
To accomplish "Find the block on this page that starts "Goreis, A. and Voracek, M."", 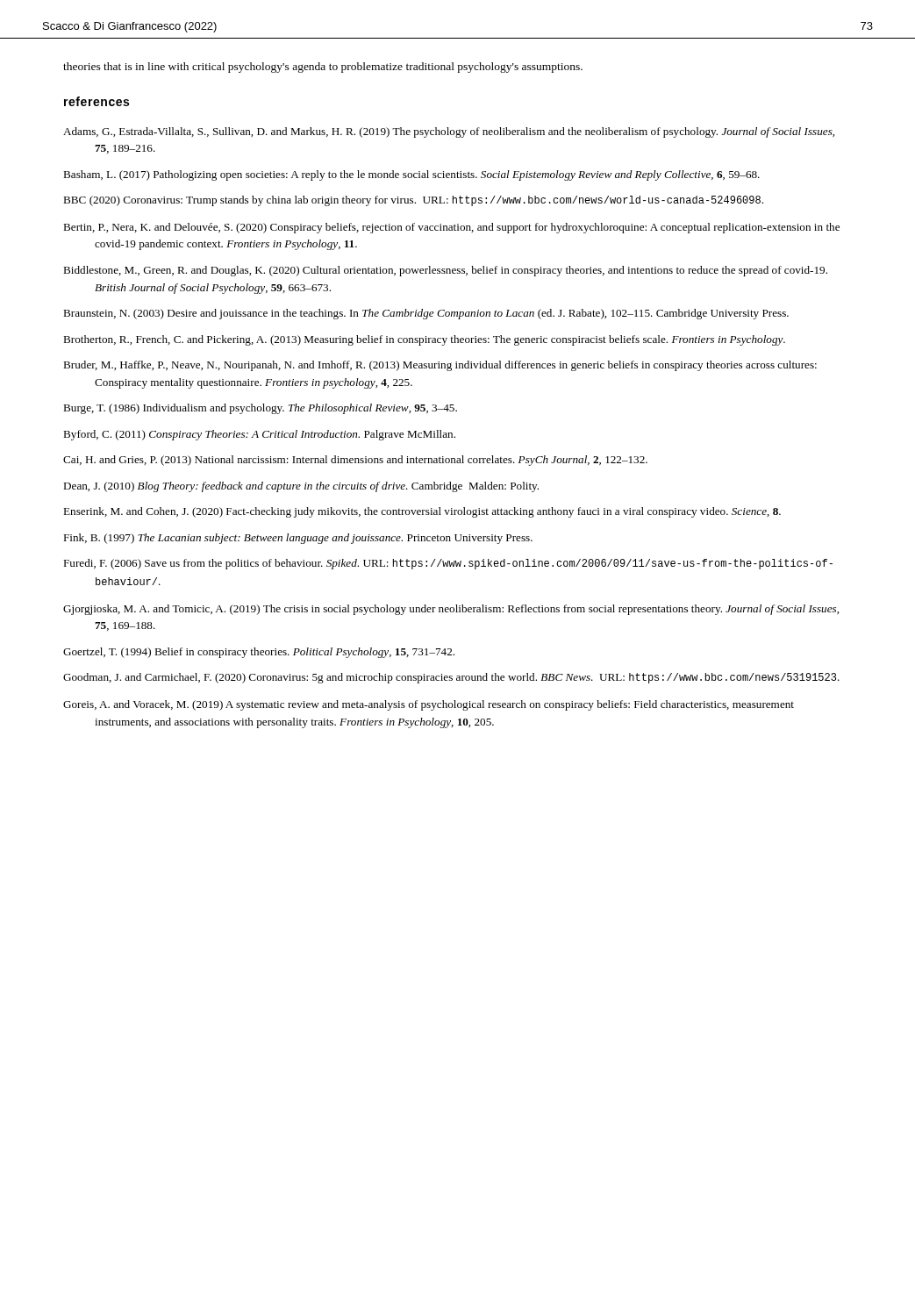I will click(429, 713).
